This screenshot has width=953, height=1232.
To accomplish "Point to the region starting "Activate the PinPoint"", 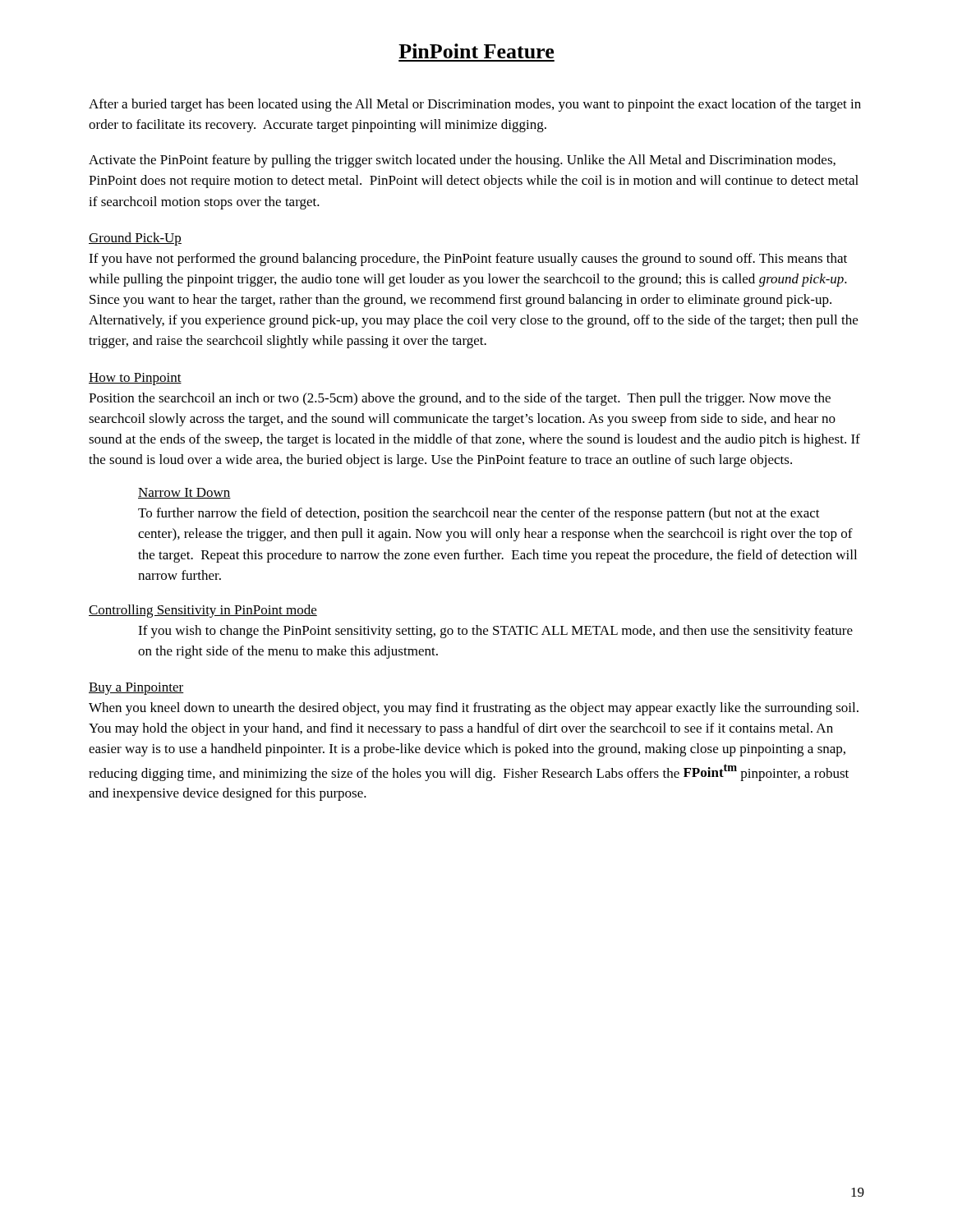I will [474, 181].
